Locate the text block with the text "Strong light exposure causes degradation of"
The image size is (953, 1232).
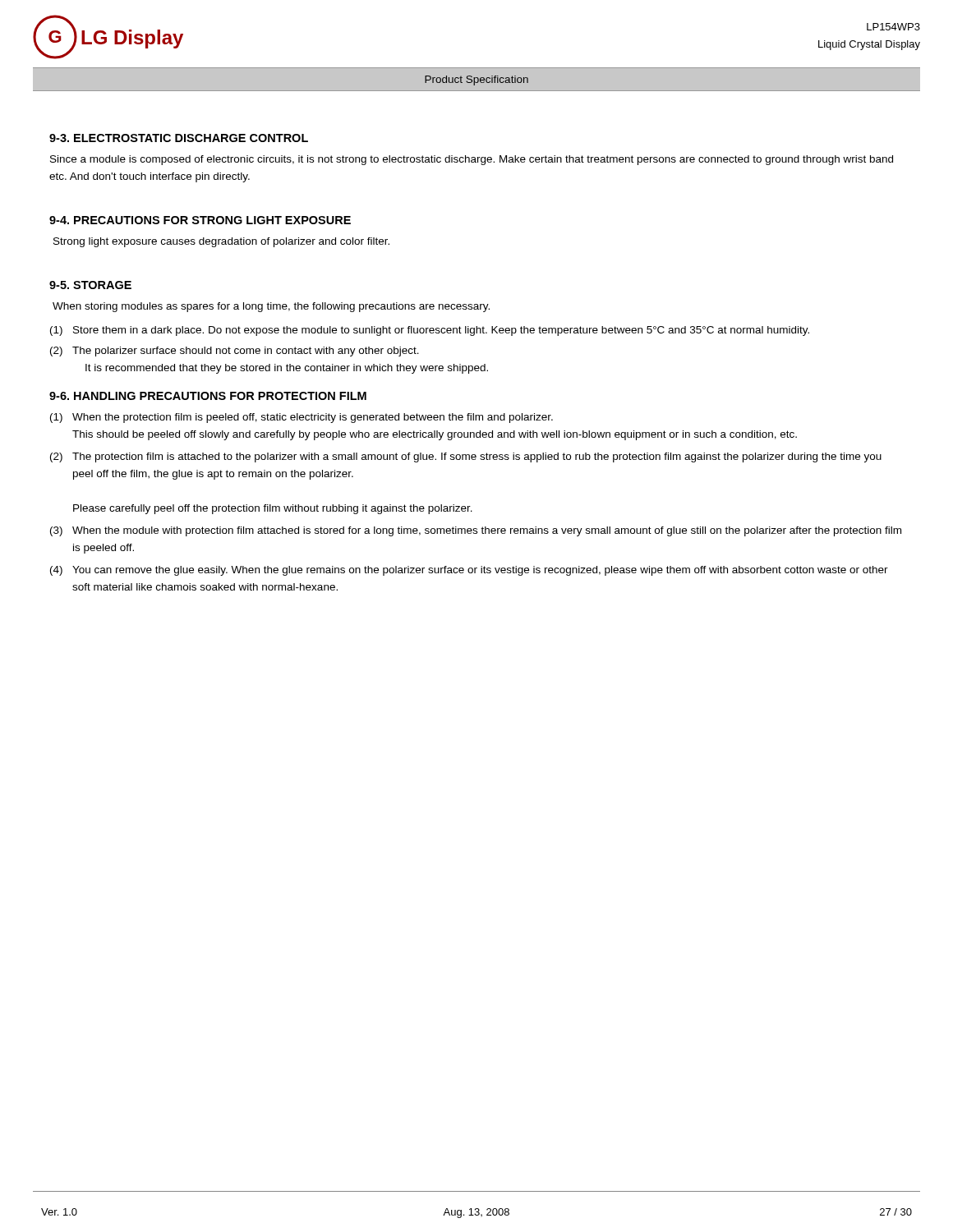(x=222, y=241)
